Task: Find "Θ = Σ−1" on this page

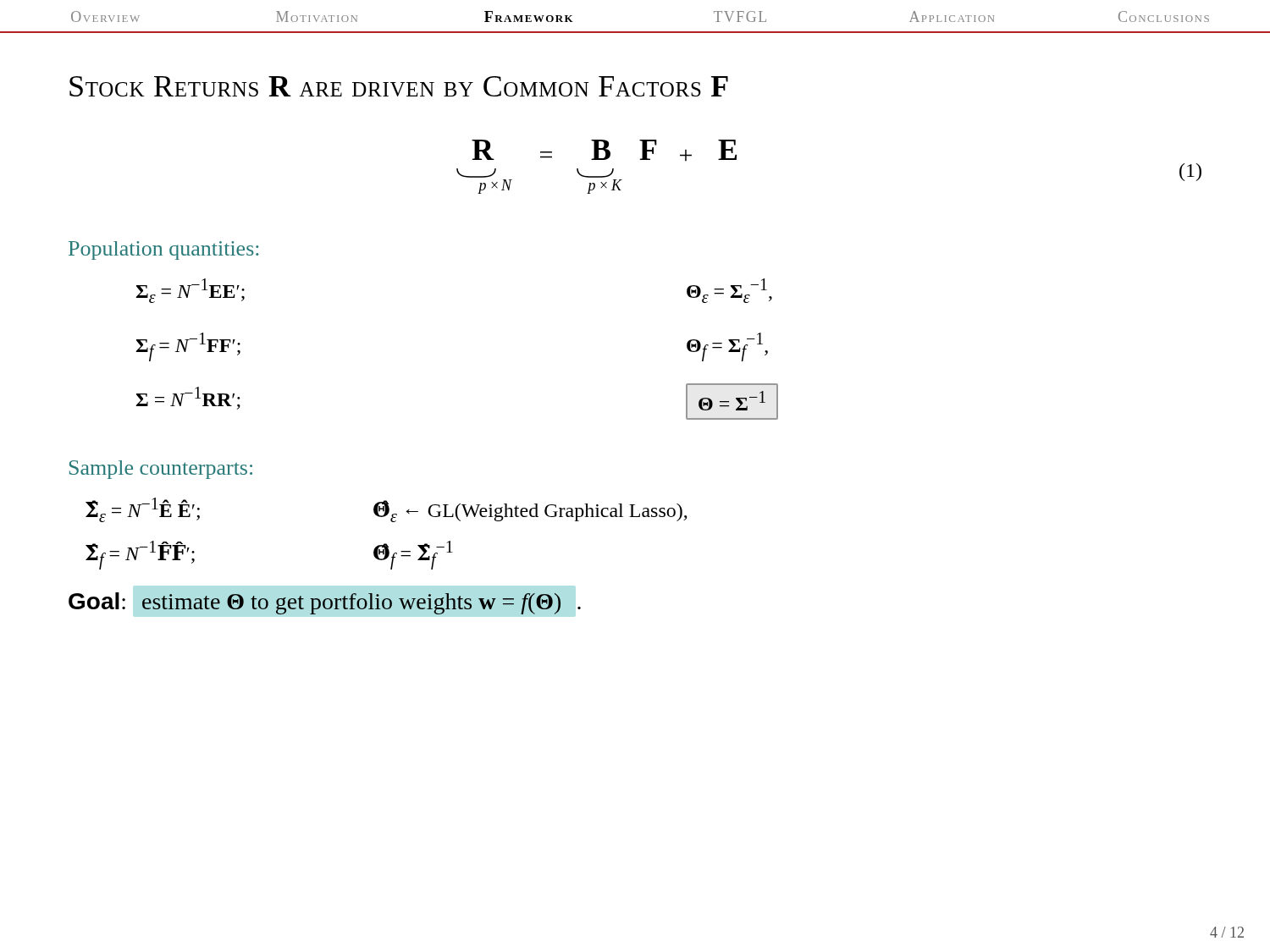Action: 732,401
